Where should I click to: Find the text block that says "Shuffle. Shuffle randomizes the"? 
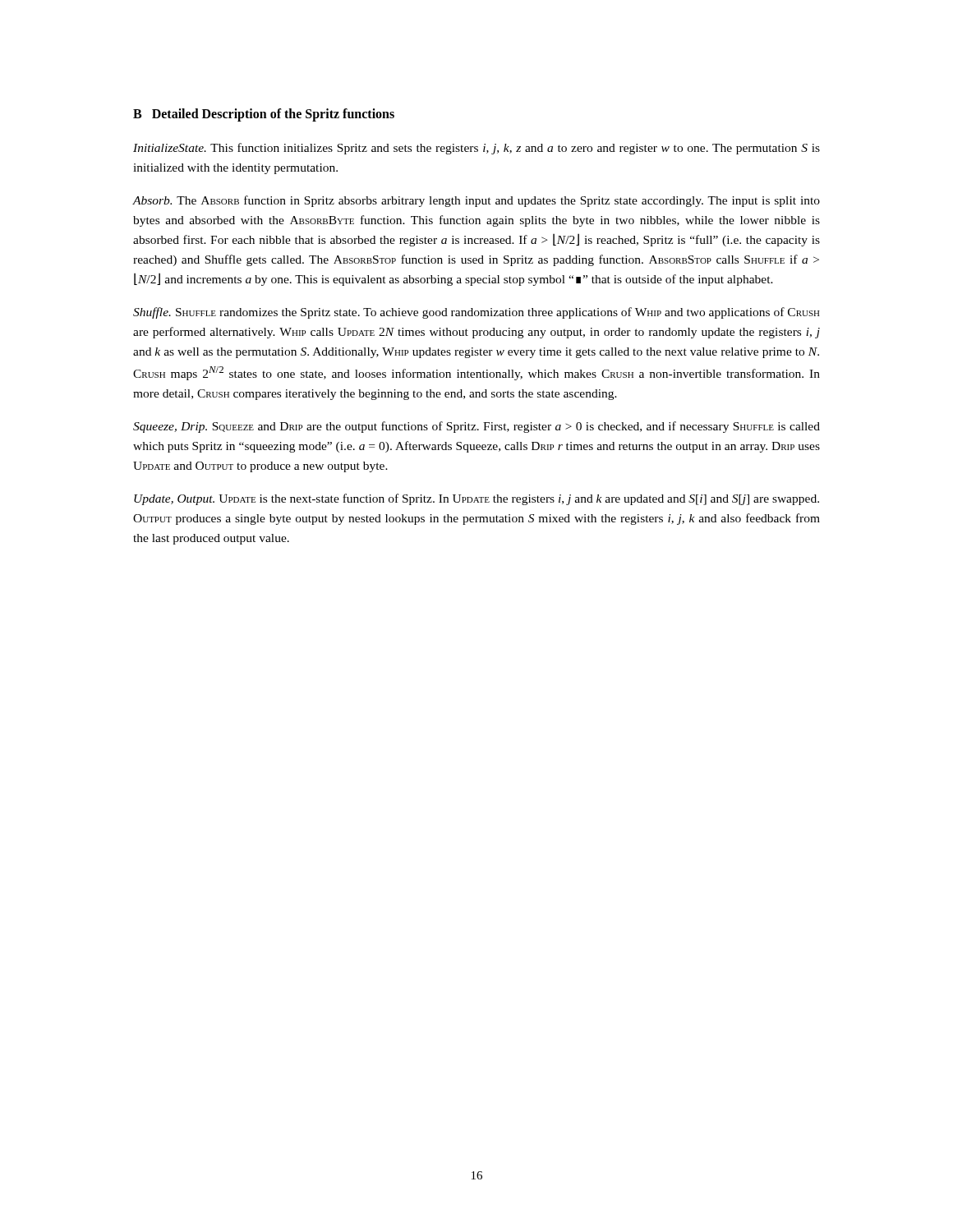point(476,353)
